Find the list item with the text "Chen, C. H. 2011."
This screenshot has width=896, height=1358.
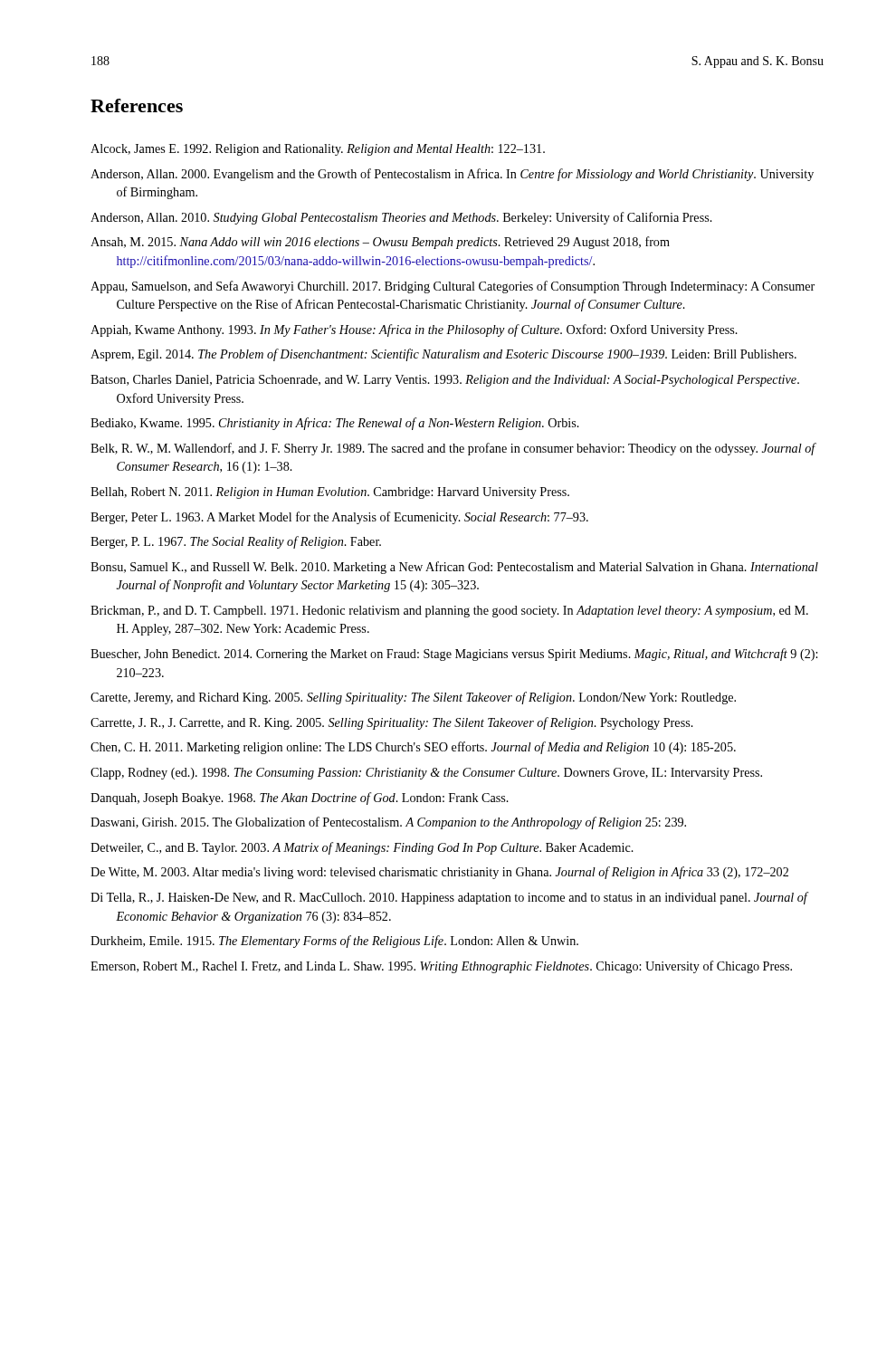click(413, 747)
